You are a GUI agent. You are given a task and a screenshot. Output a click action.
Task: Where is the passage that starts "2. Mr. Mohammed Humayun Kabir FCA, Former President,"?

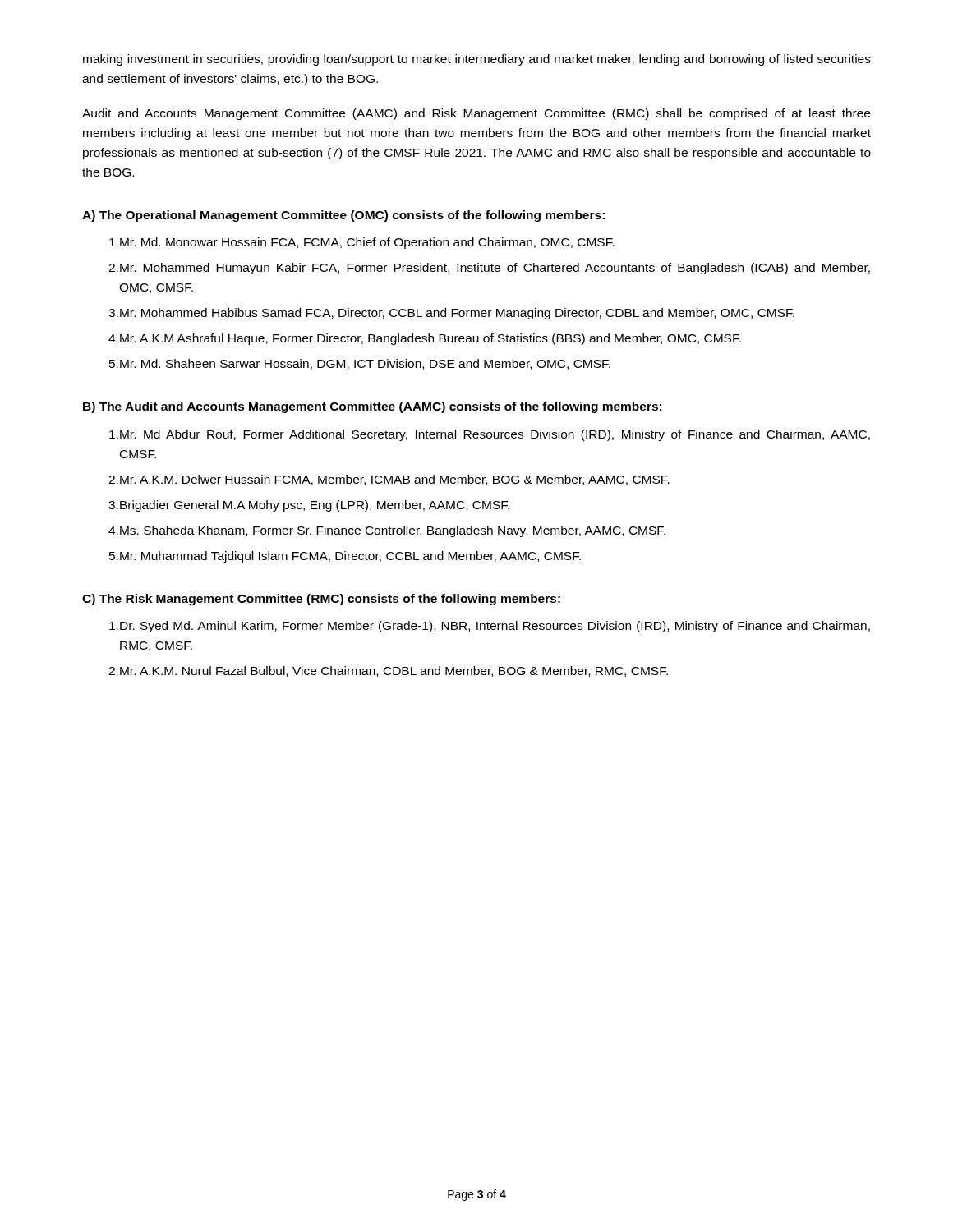[476, 278]
